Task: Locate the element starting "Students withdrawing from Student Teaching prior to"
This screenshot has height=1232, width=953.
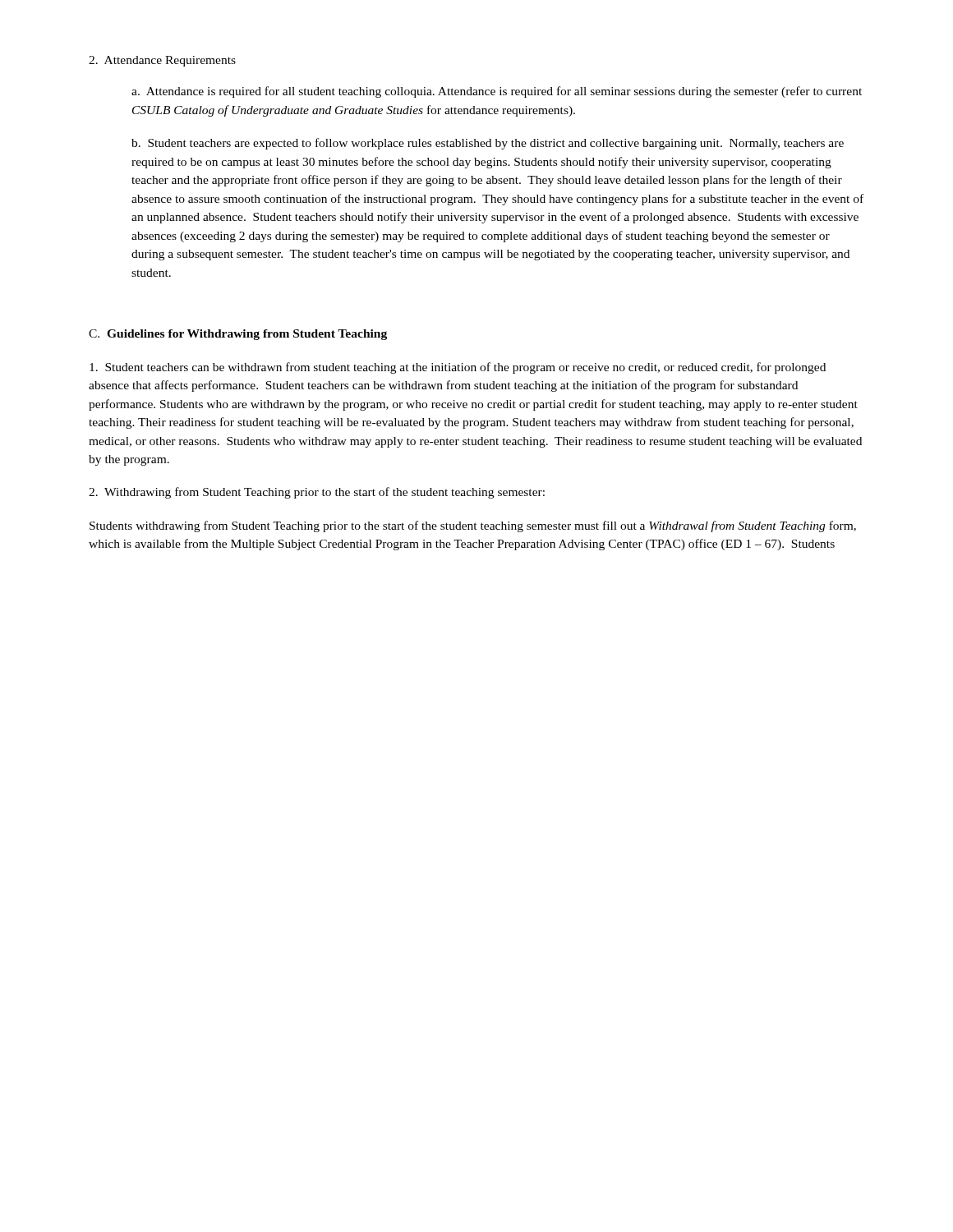Action: click(473, 534)
